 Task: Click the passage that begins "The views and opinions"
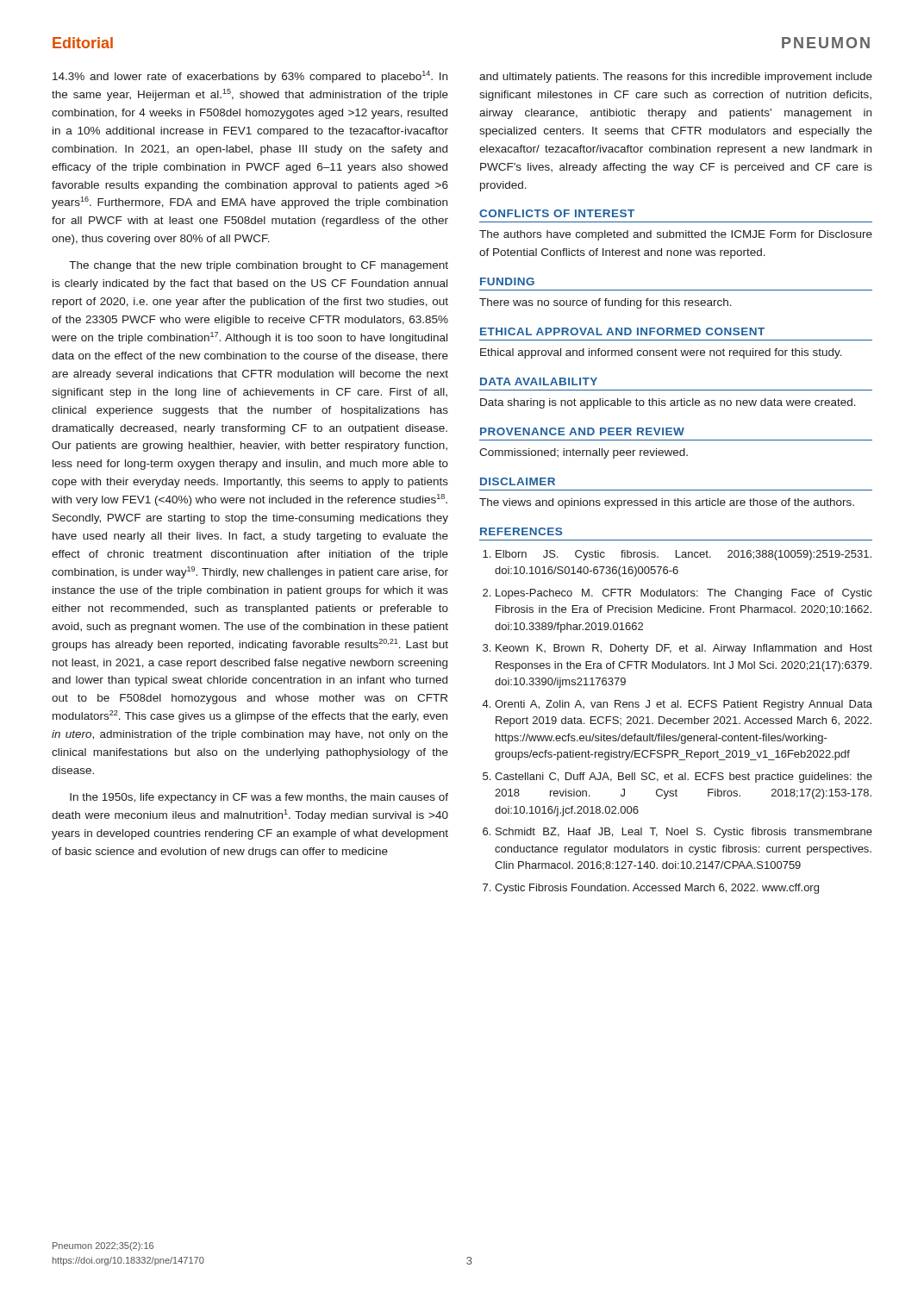pyautogui.click(x=676, y=503)
